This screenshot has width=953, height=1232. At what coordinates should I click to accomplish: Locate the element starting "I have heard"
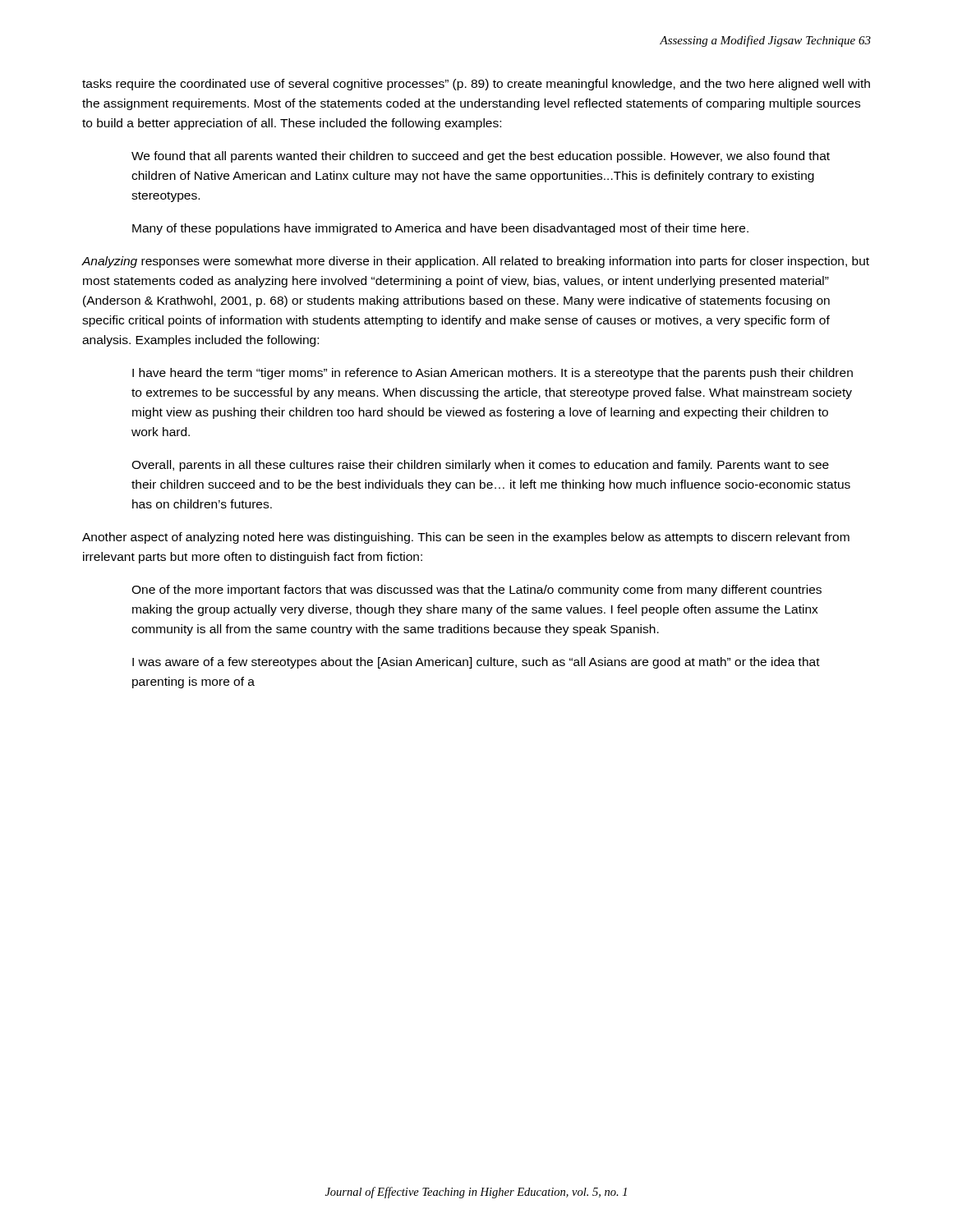pos(492,402)
